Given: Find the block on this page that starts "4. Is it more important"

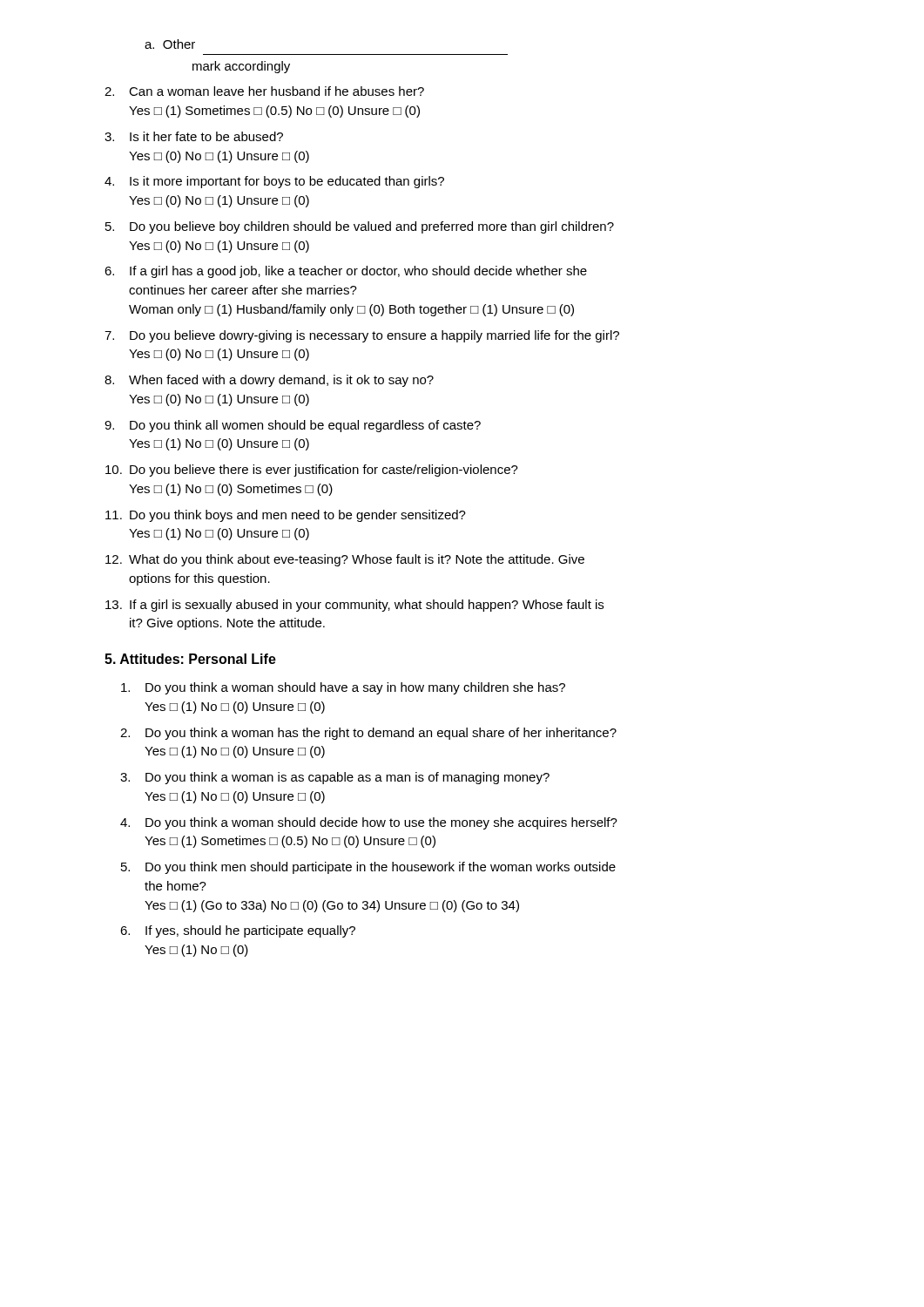Looking at the screenshot, I should [275, 191].
